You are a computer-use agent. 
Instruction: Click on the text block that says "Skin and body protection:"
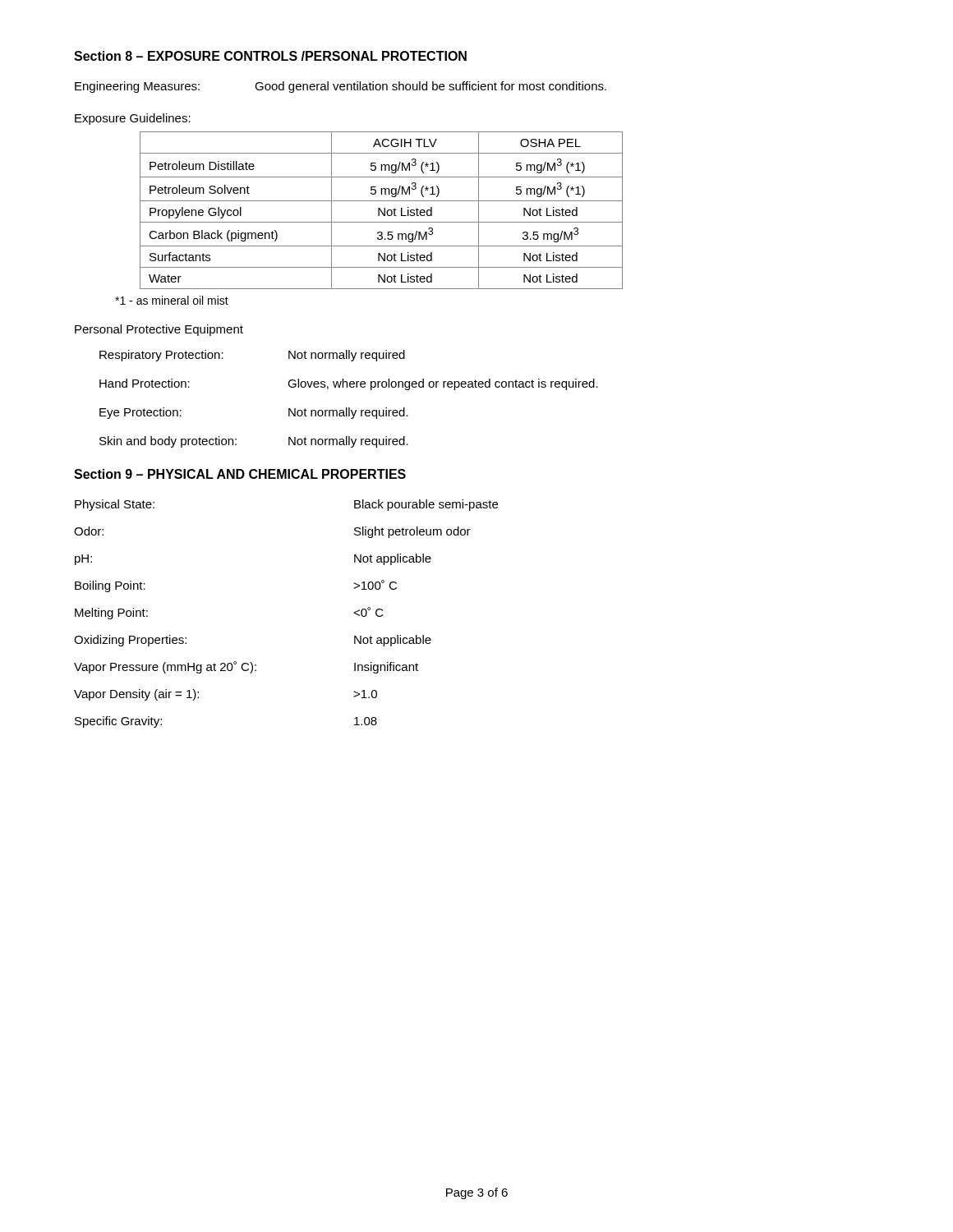170,441
